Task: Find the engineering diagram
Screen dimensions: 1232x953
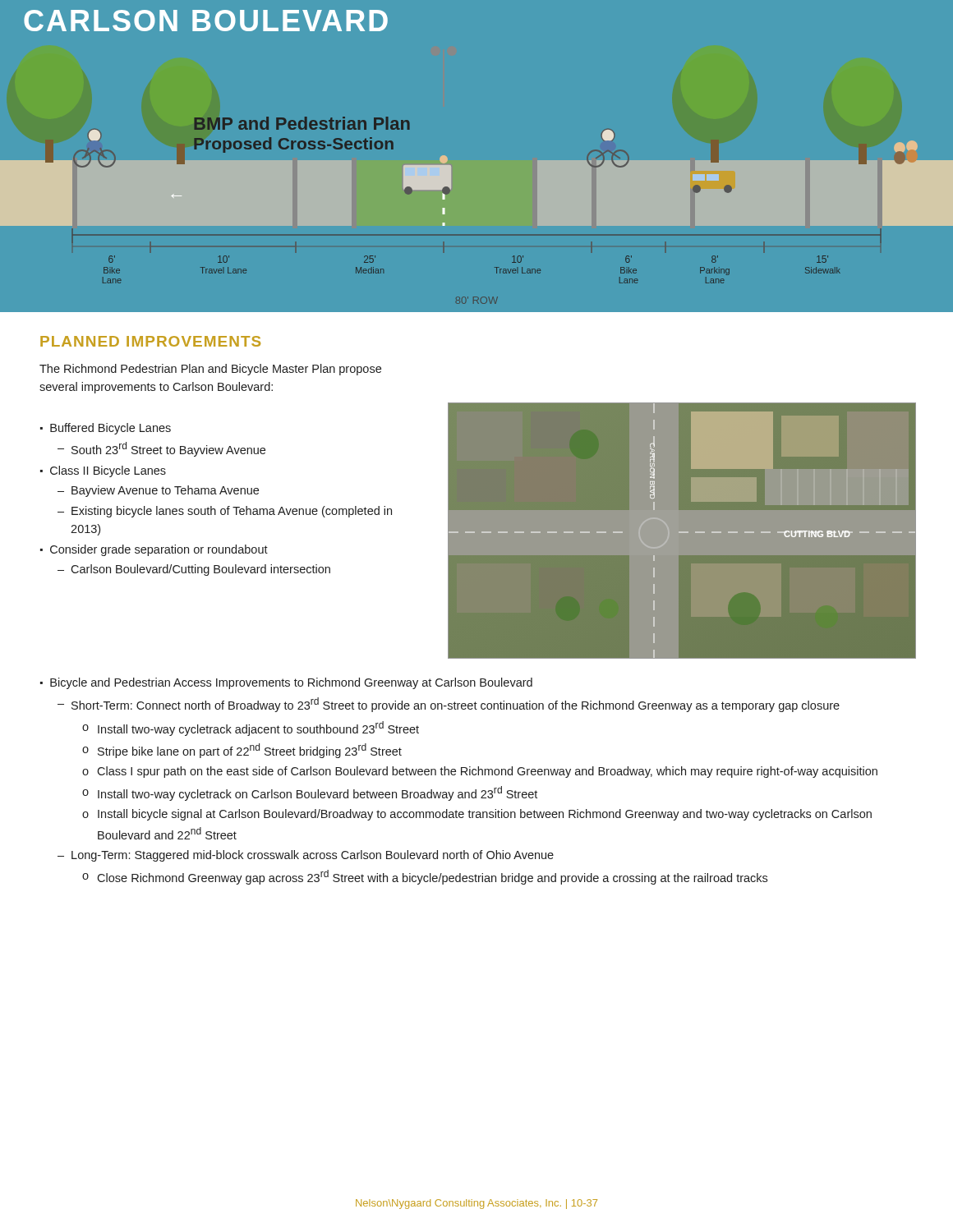Action: coord(476,156)
